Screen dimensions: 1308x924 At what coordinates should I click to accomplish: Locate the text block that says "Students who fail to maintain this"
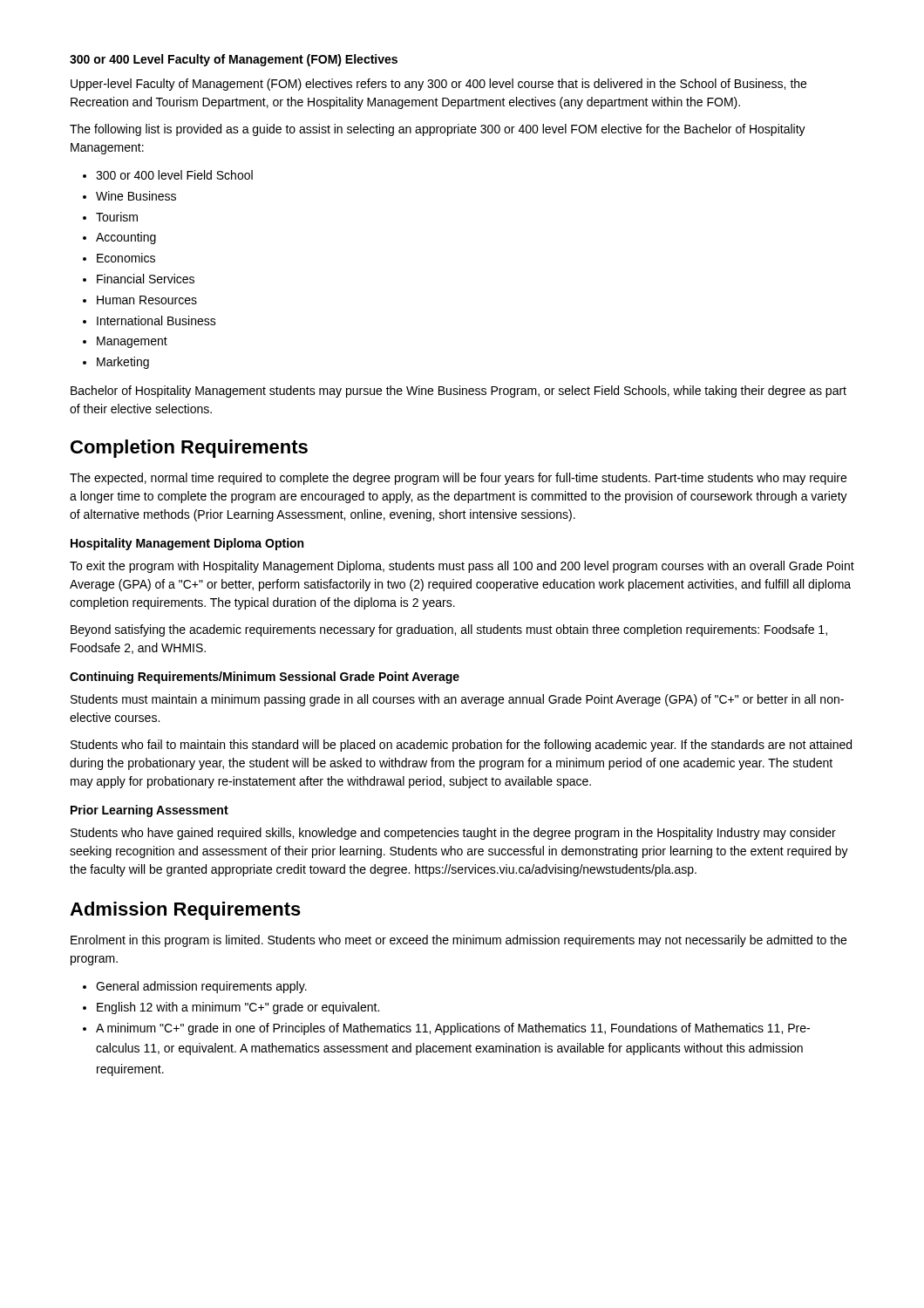[461, 763]
